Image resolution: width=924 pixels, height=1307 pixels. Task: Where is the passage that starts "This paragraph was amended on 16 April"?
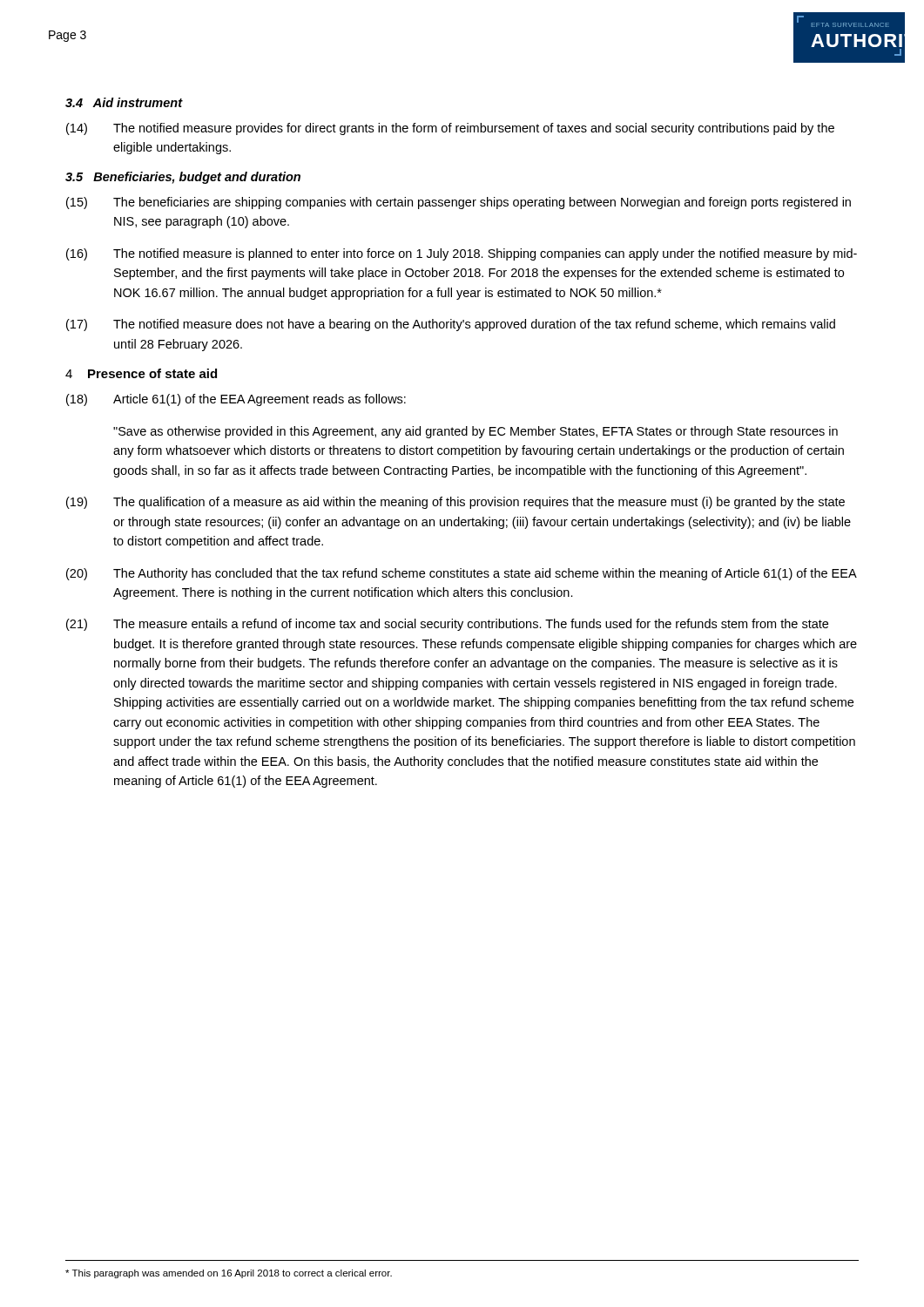(229, 1273)
